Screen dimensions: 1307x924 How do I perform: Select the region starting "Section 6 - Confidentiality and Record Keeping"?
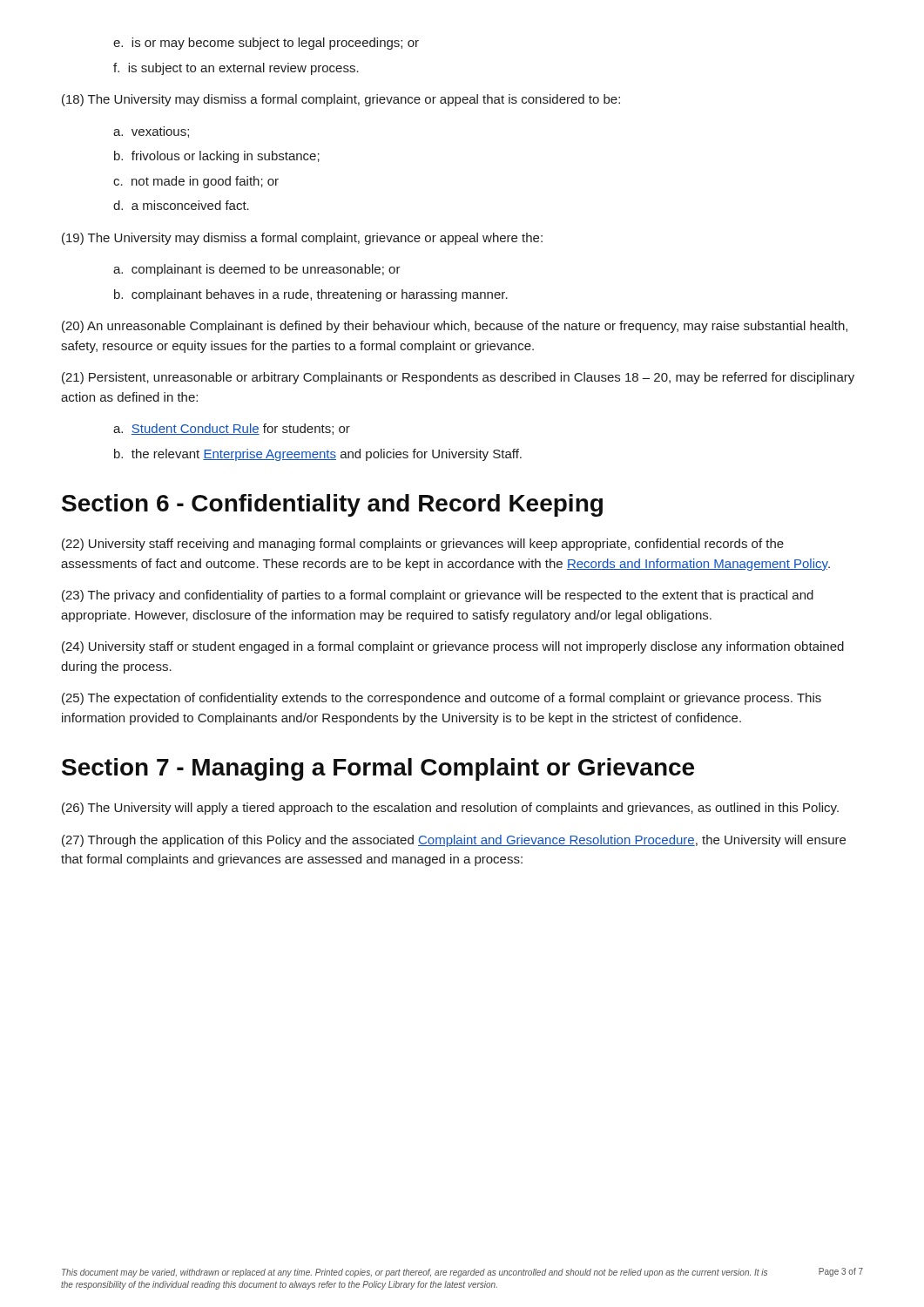click(x=462, y=503)
